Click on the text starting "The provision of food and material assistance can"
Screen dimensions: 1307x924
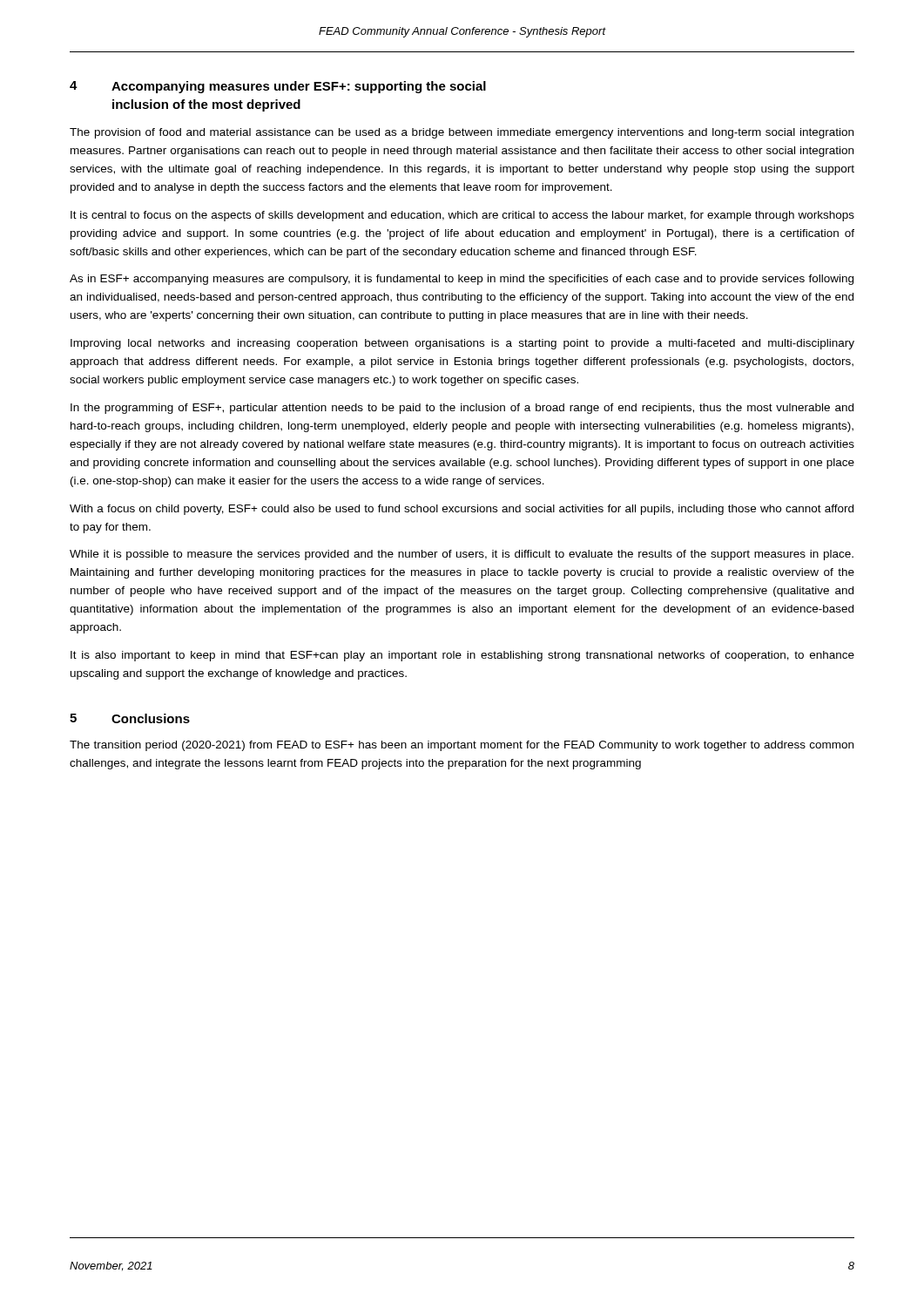[x=462, y=159]
